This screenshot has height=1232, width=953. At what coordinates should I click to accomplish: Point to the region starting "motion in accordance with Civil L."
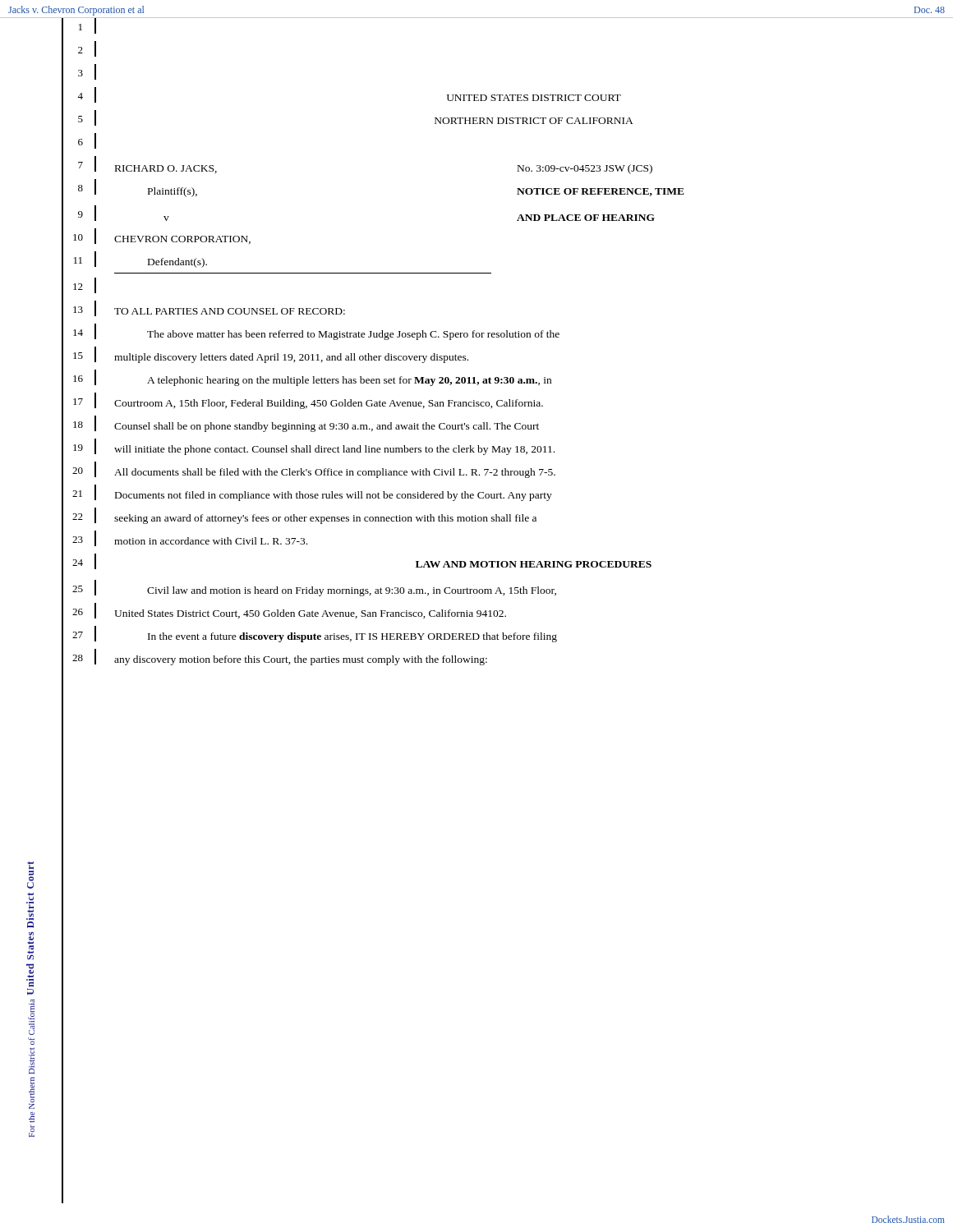(211, 541)
